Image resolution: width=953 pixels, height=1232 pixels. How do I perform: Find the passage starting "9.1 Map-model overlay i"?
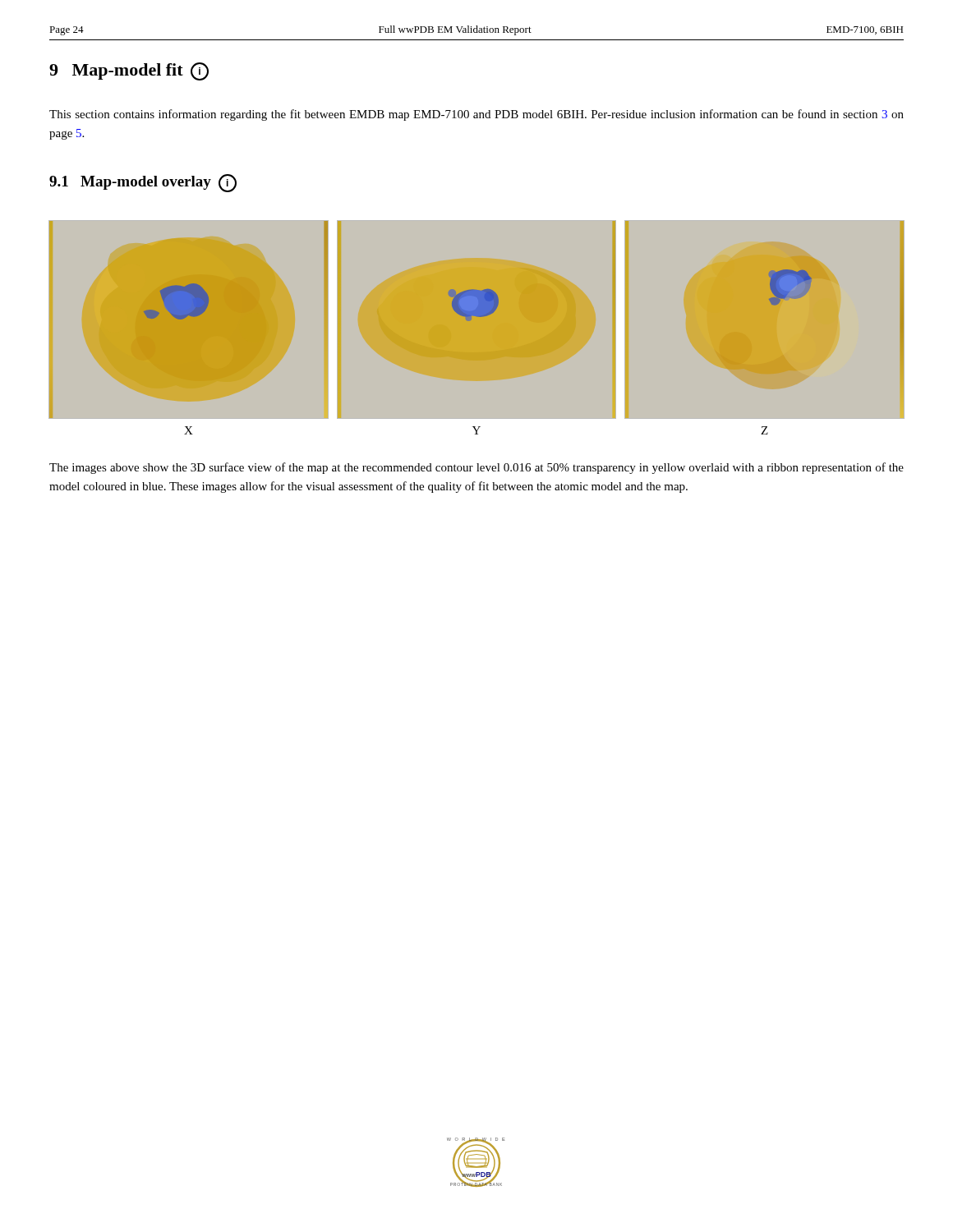tap(143, 182)
